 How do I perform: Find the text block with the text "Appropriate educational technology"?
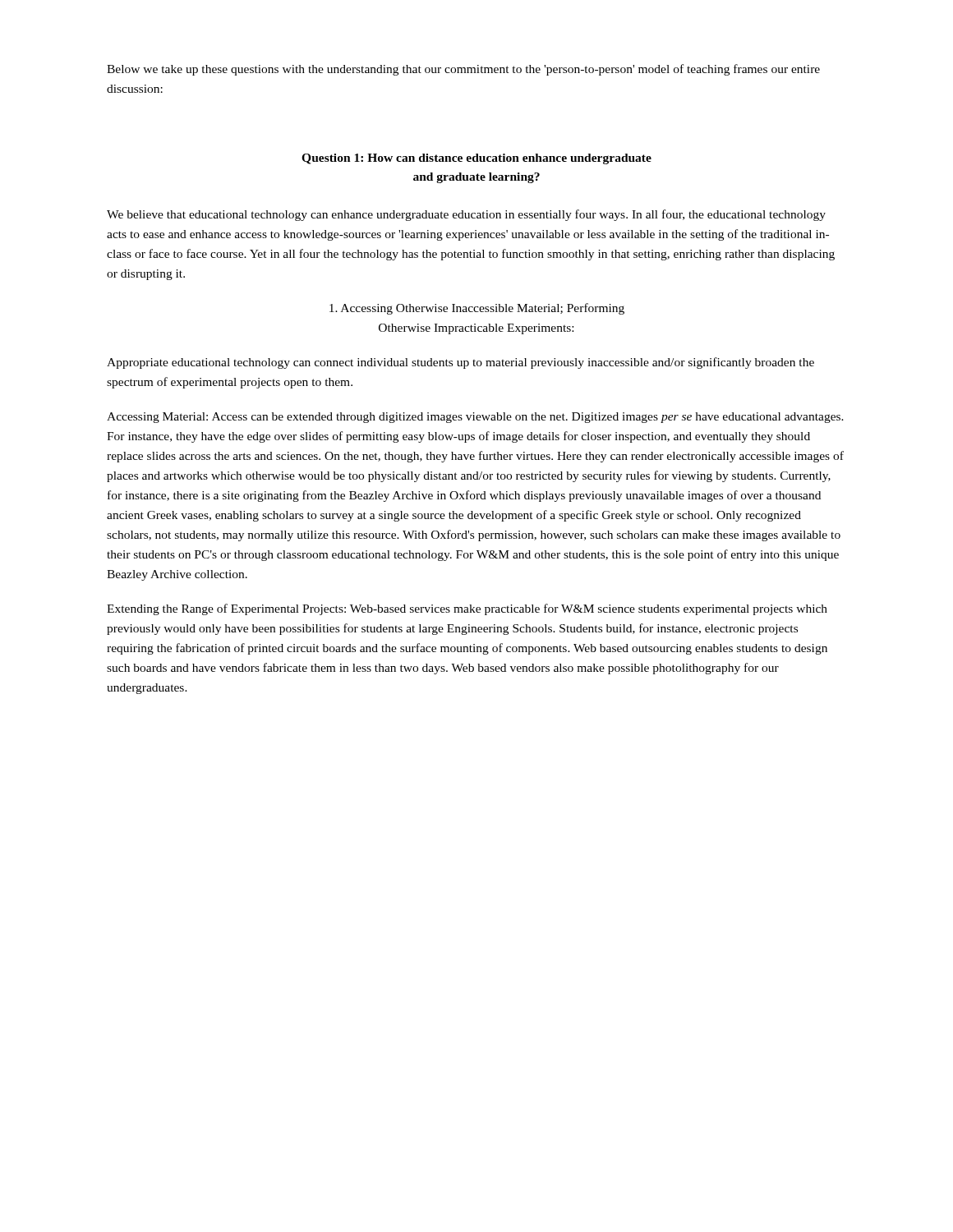click(461, 371)
